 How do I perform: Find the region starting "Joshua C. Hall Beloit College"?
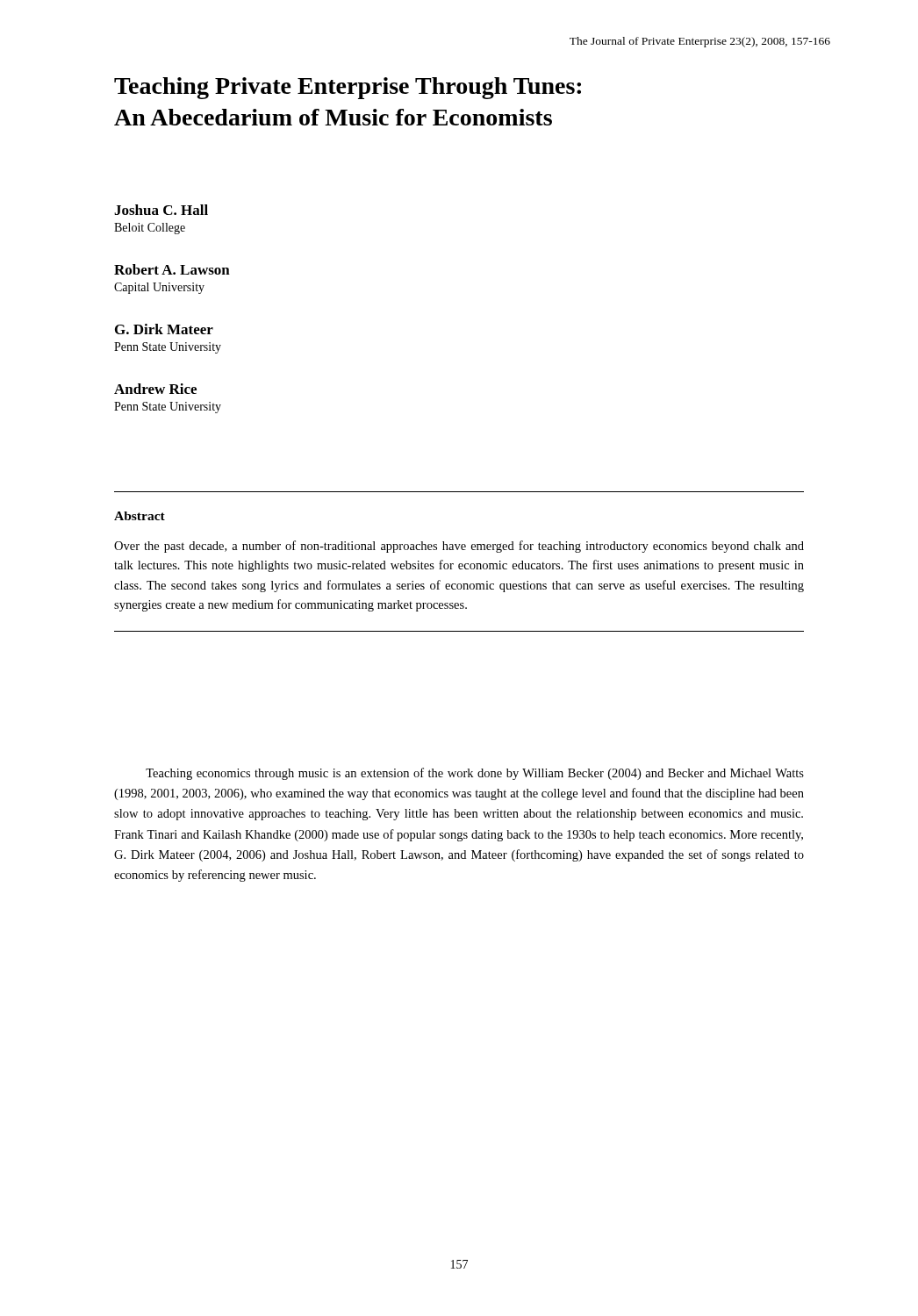pyautogui.click(x=161, y=210)
